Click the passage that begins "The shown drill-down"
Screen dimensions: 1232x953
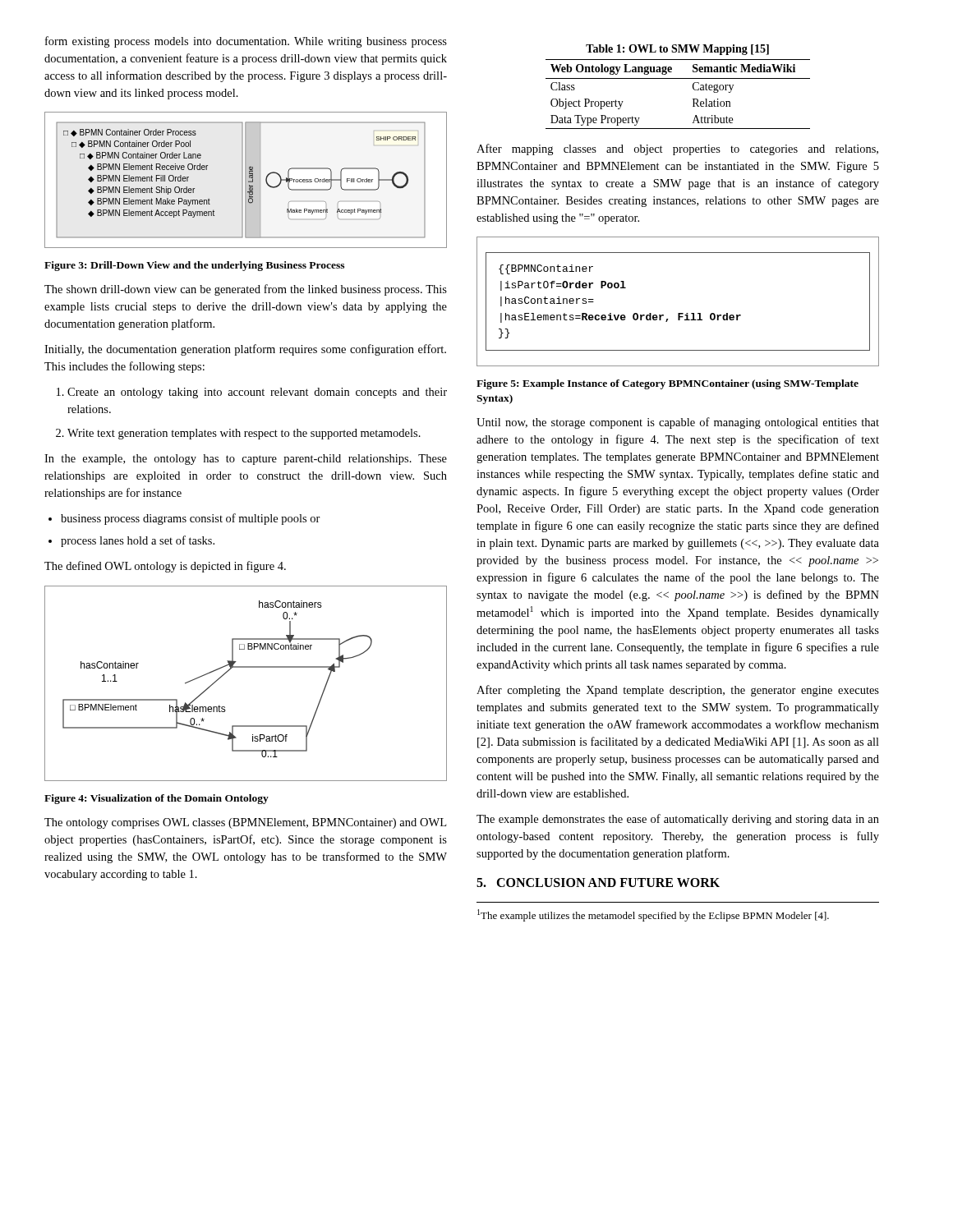[x=246, y=290]
